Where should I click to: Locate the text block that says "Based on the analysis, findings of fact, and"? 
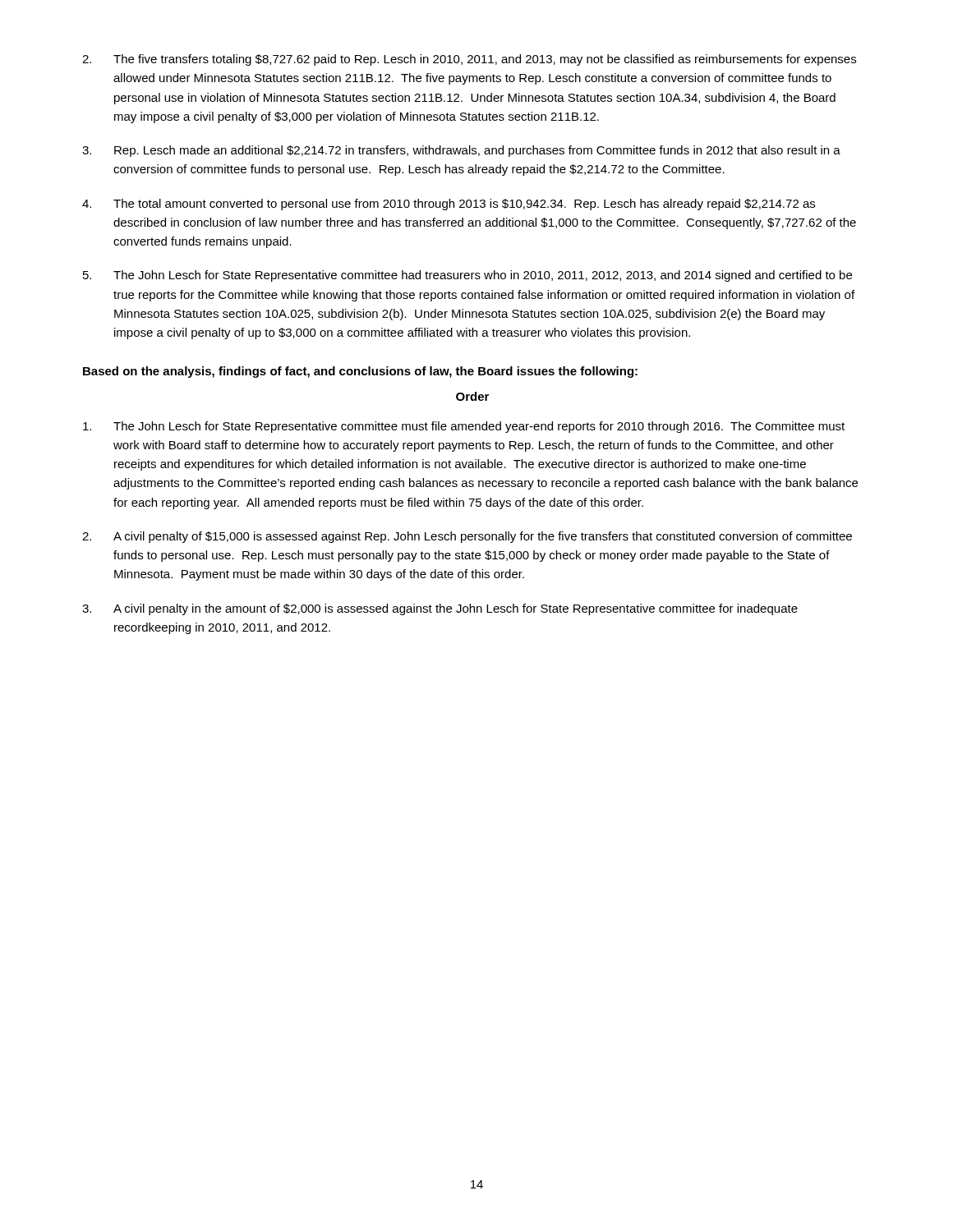coord(360,371)
